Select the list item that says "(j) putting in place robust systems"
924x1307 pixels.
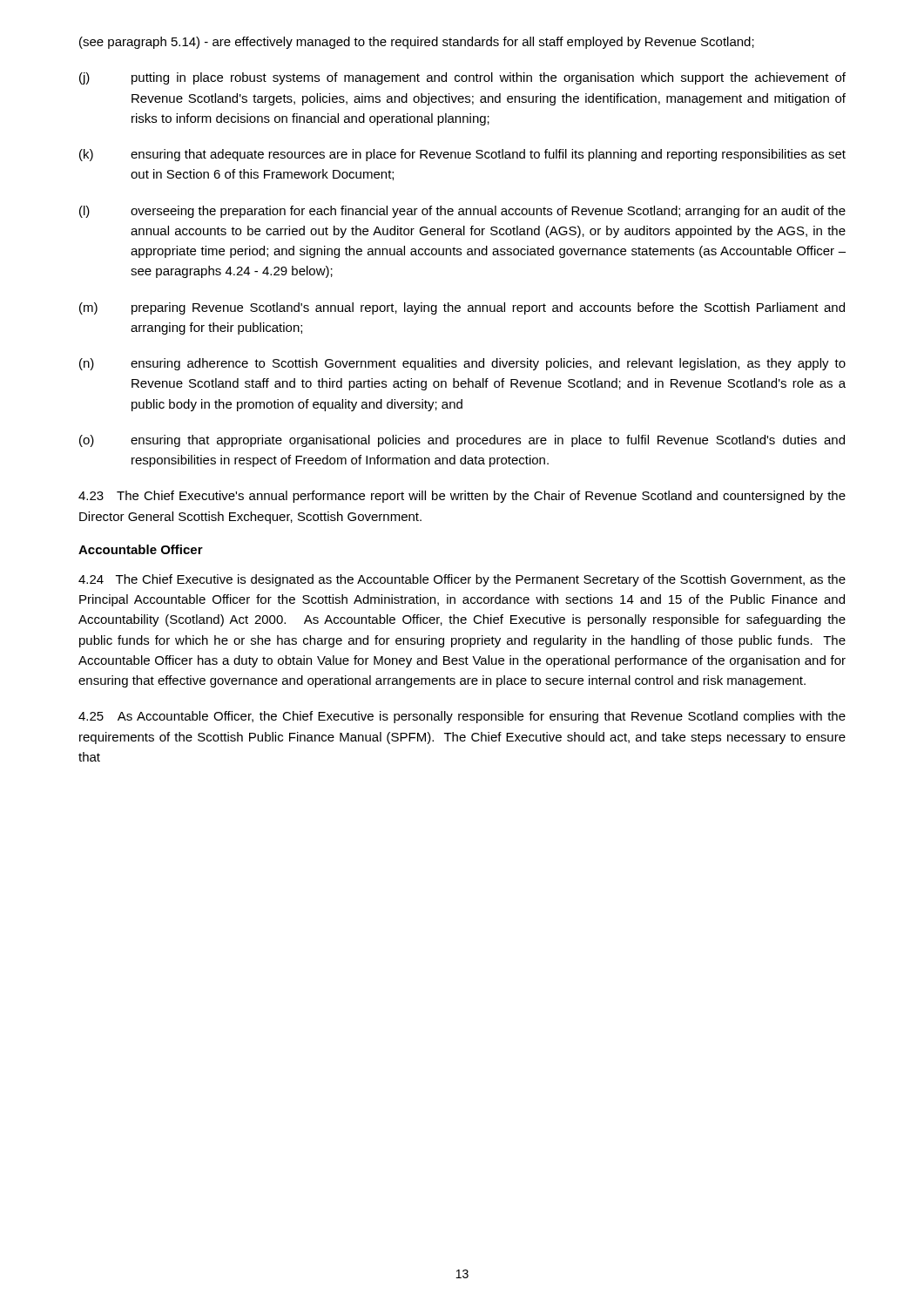coord(462,98)
